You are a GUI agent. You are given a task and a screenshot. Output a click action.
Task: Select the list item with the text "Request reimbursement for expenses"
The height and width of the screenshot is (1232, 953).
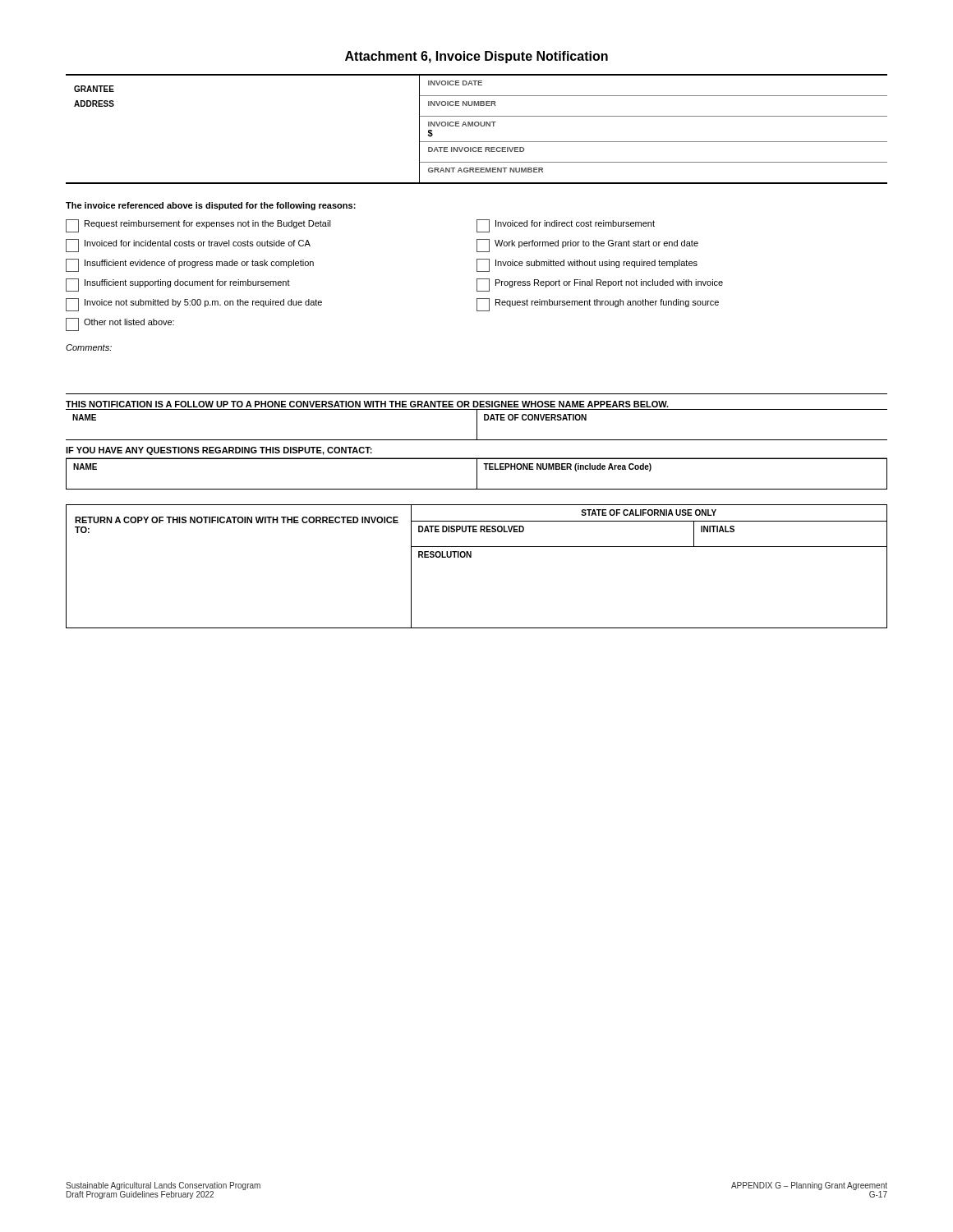(x=476, y=225)
